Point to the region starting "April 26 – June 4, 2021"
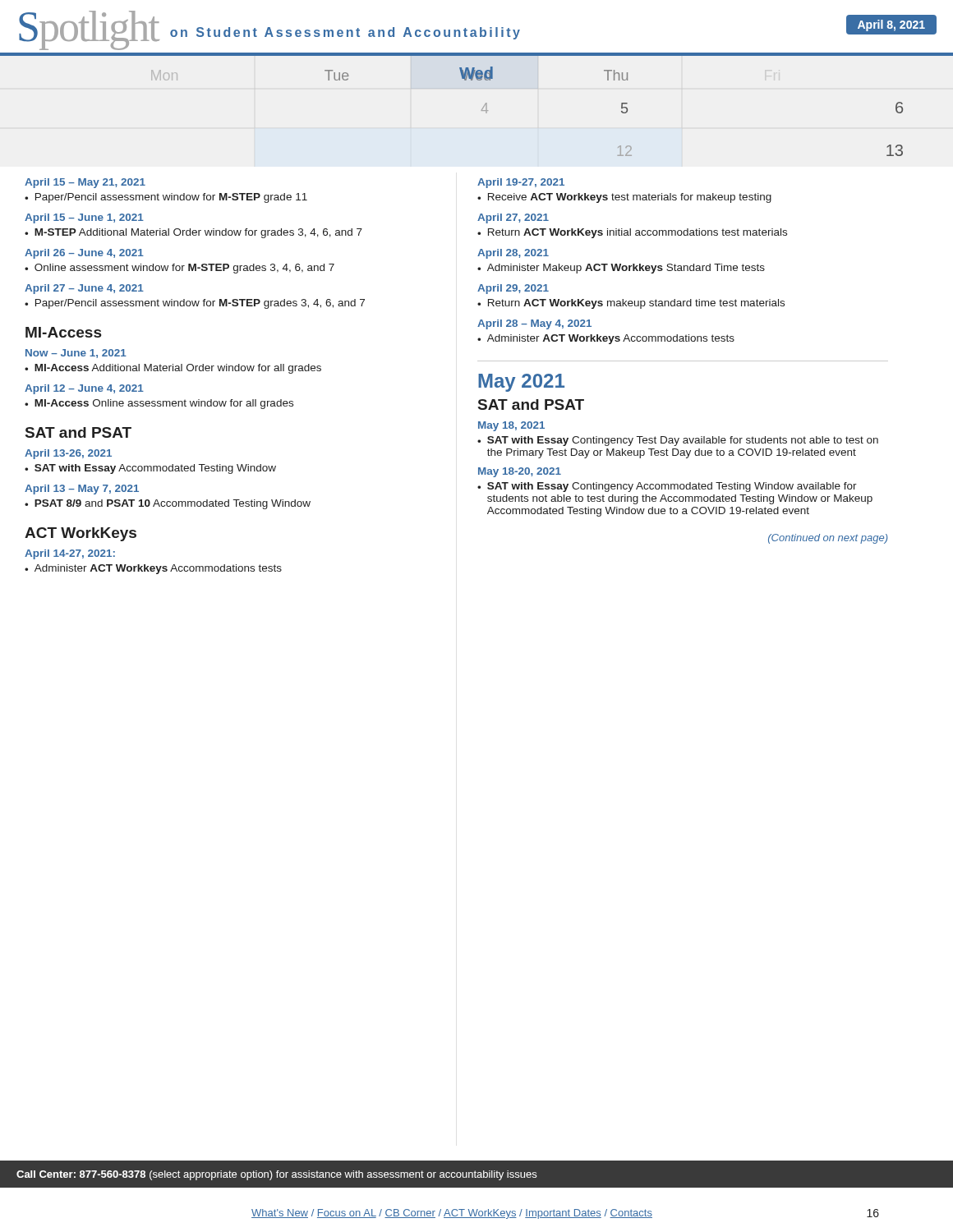Image resolution: width=953 pixels, height=1232 pixels. coord(84,253)
